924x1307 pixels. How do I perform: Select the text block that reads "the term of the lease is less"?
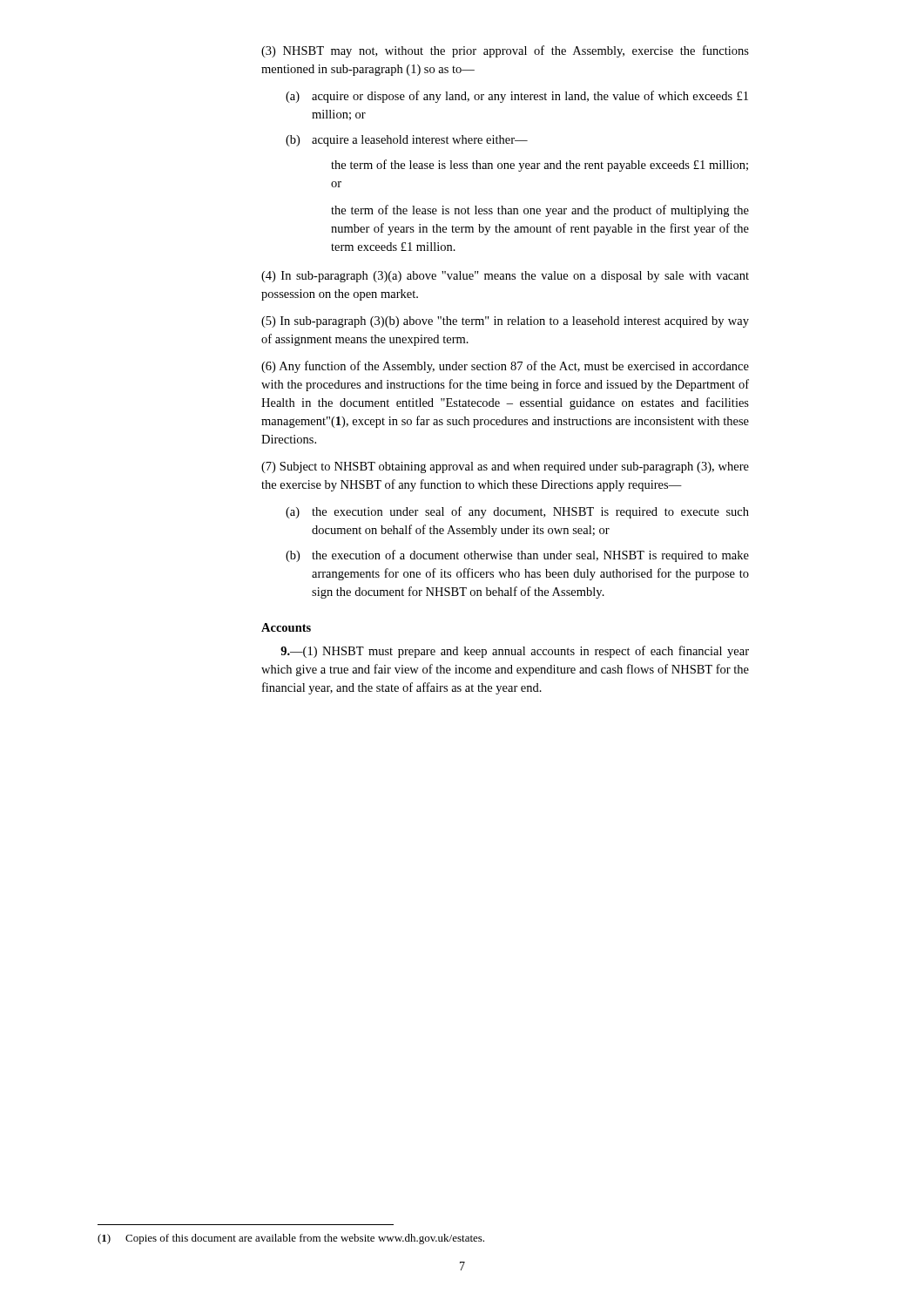click(540, 174)
